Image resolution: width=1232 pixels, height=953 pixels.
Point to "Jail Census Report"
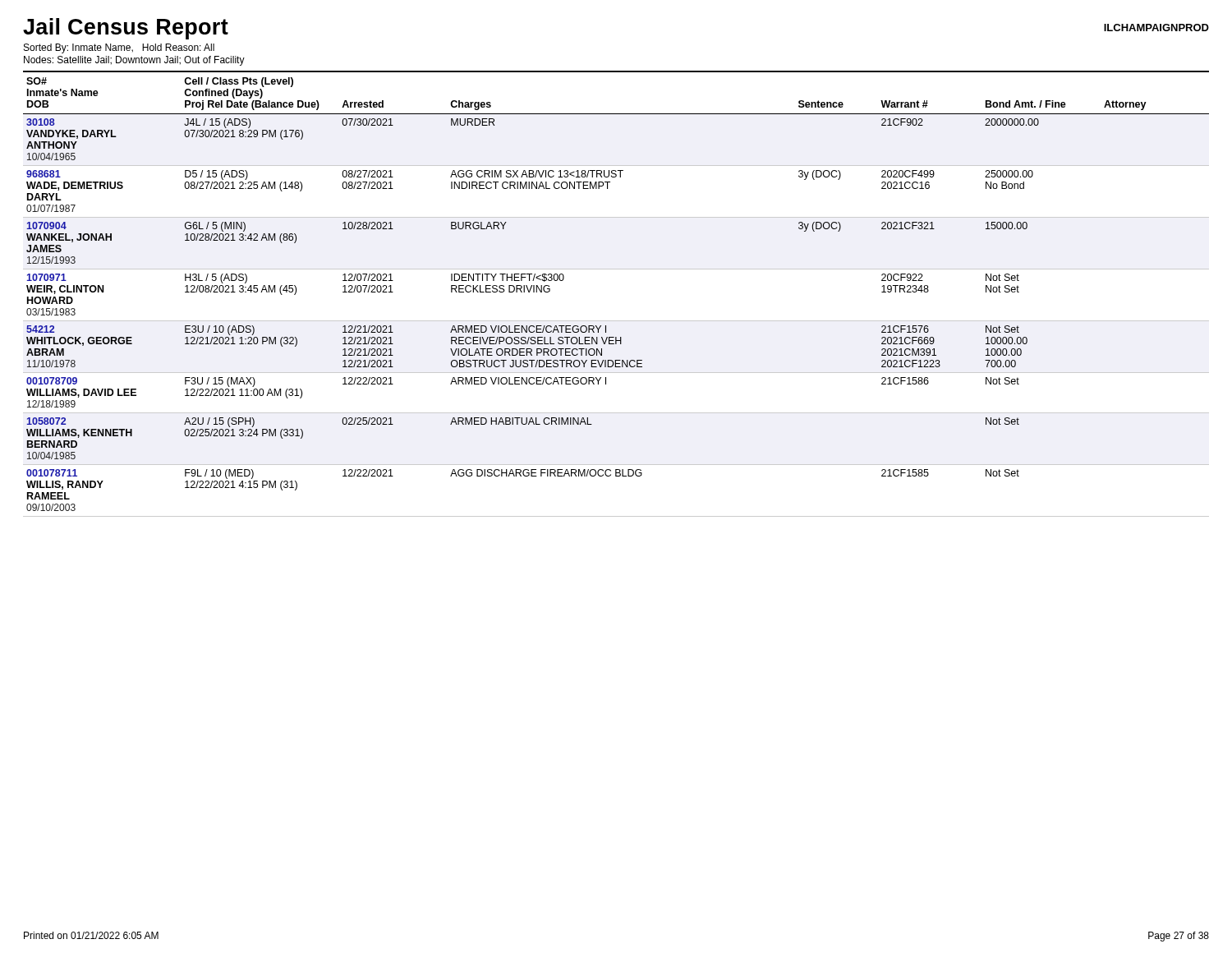(x=126, y=27)
